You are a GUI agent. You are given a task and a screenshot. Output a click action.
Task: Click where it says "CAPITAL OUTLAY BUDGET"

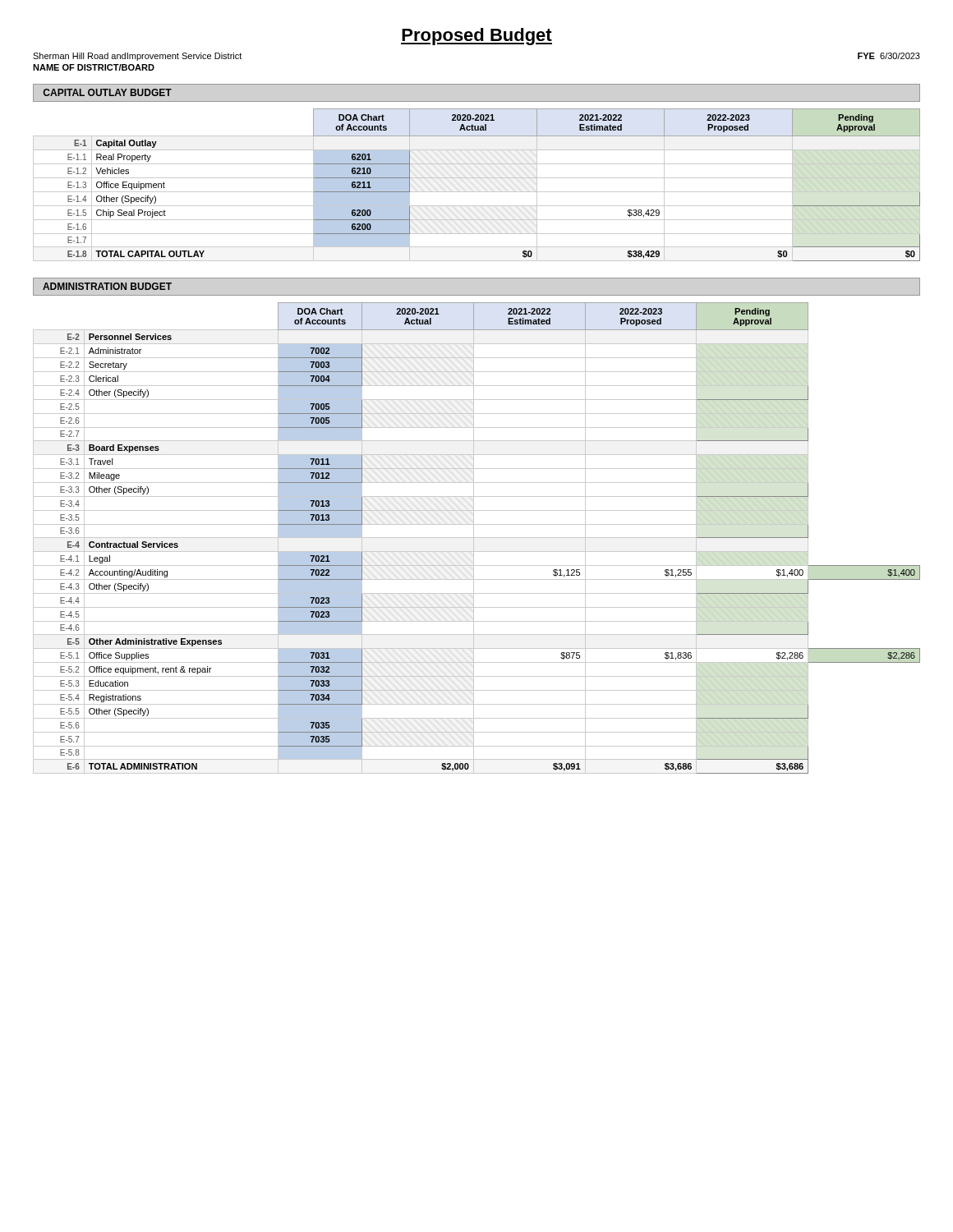tap(106, 93)
